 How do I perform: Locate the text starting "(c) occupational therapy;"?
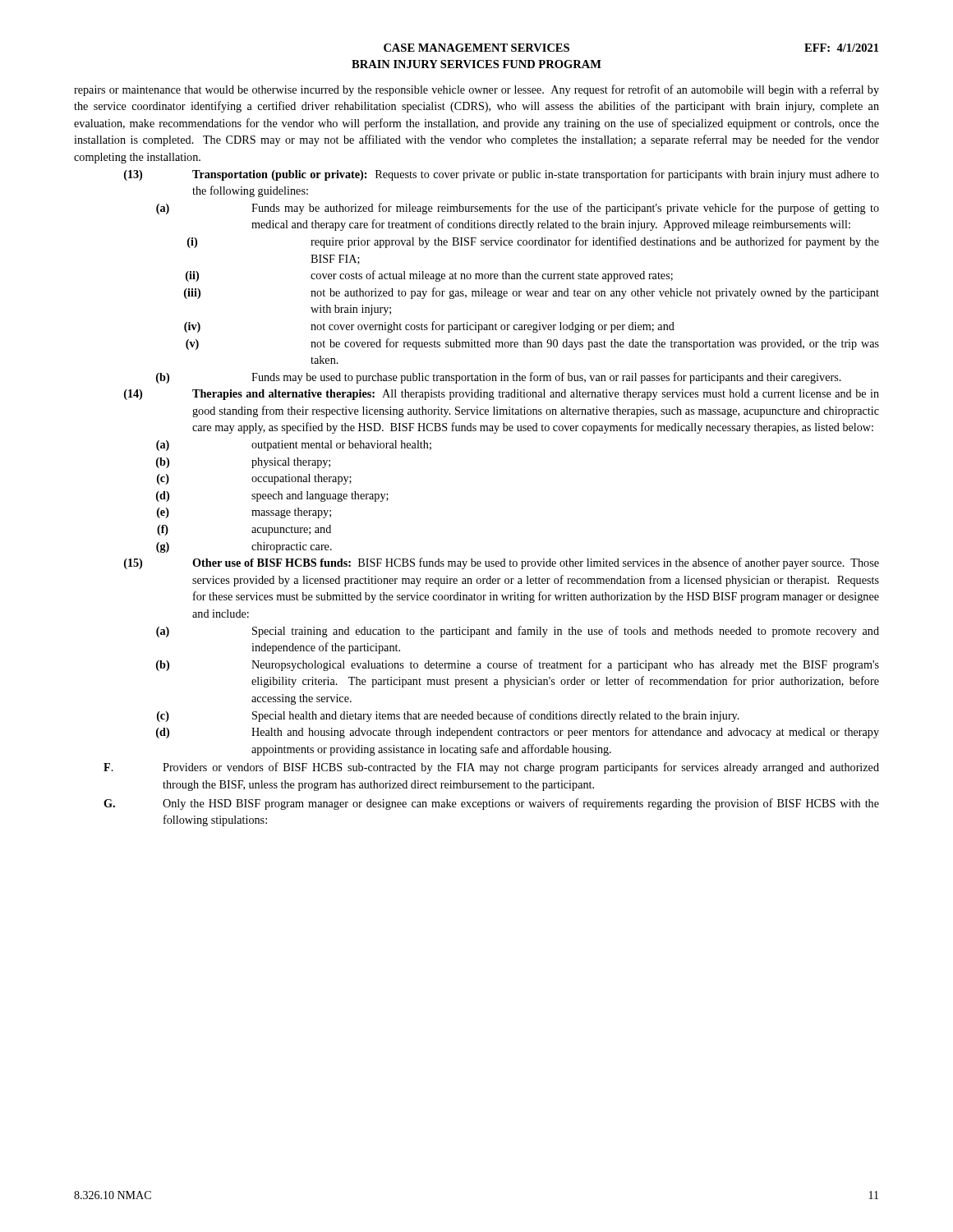pyautogui.click(x=254, y=479)
